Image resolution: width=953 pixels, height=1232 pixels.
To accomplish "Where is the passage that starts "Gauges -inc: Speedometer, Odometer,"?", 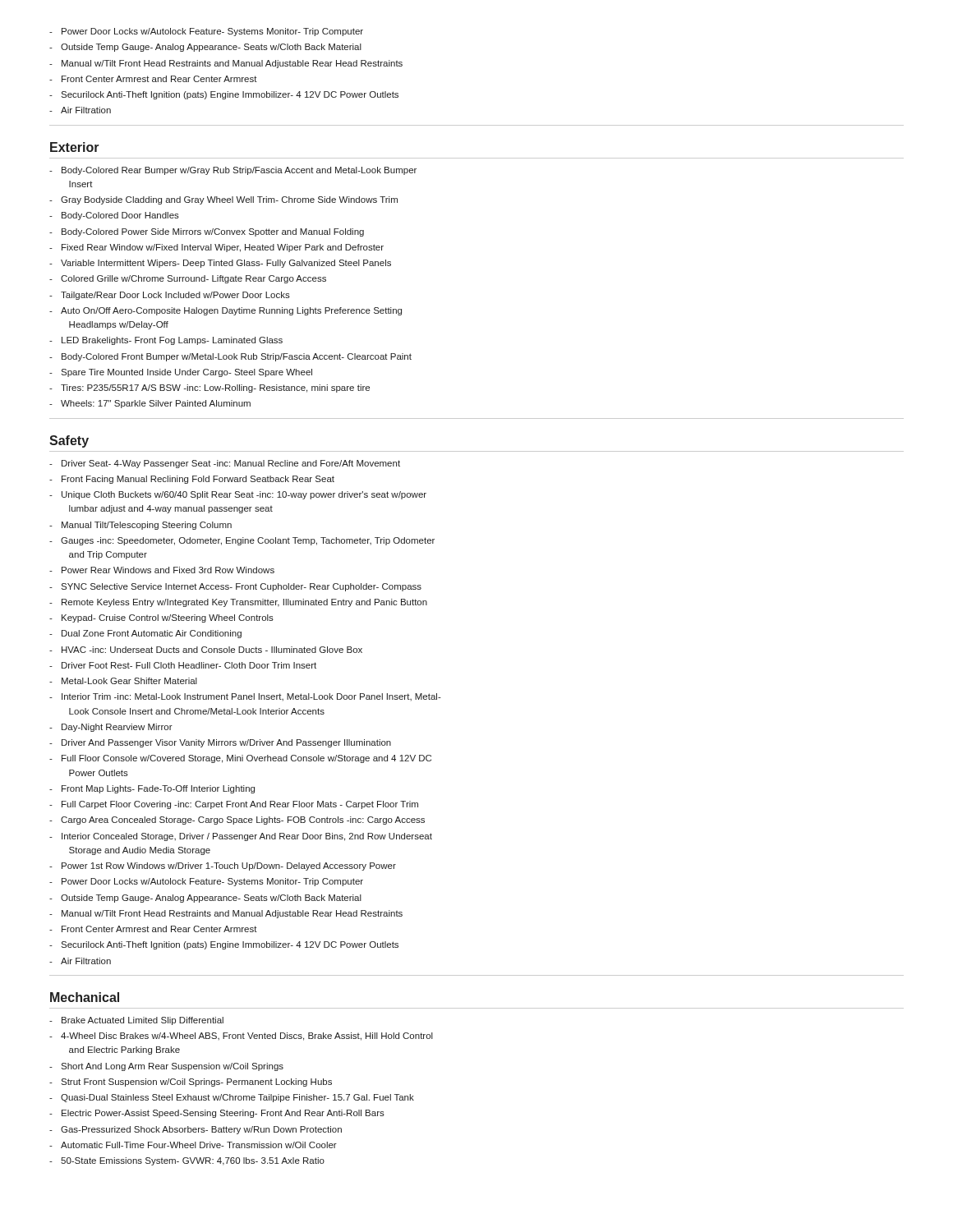I will [248, 547].
